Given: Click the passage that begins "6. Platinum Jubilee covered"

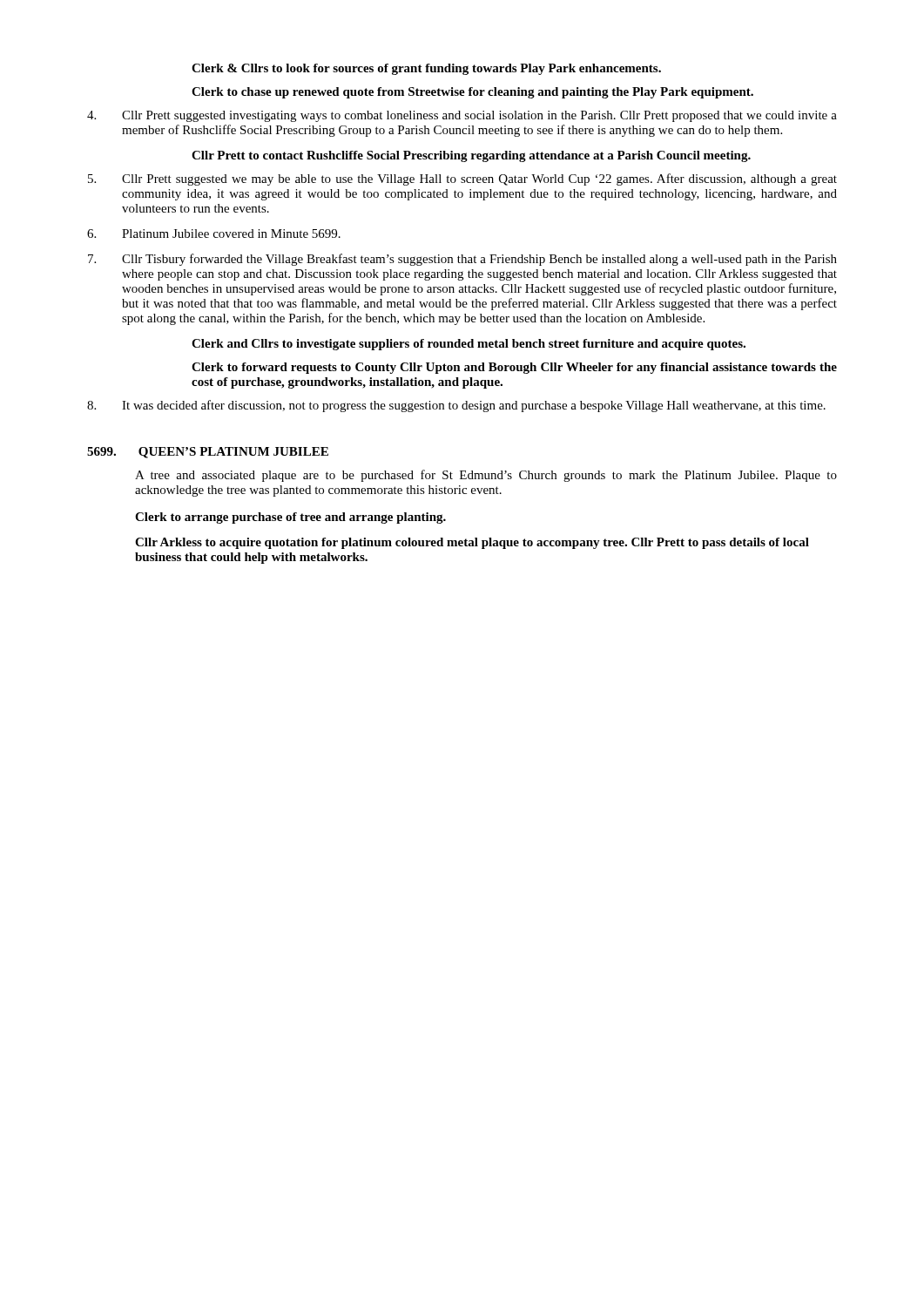Looking at the screenshot, I should tap(214, 234).
